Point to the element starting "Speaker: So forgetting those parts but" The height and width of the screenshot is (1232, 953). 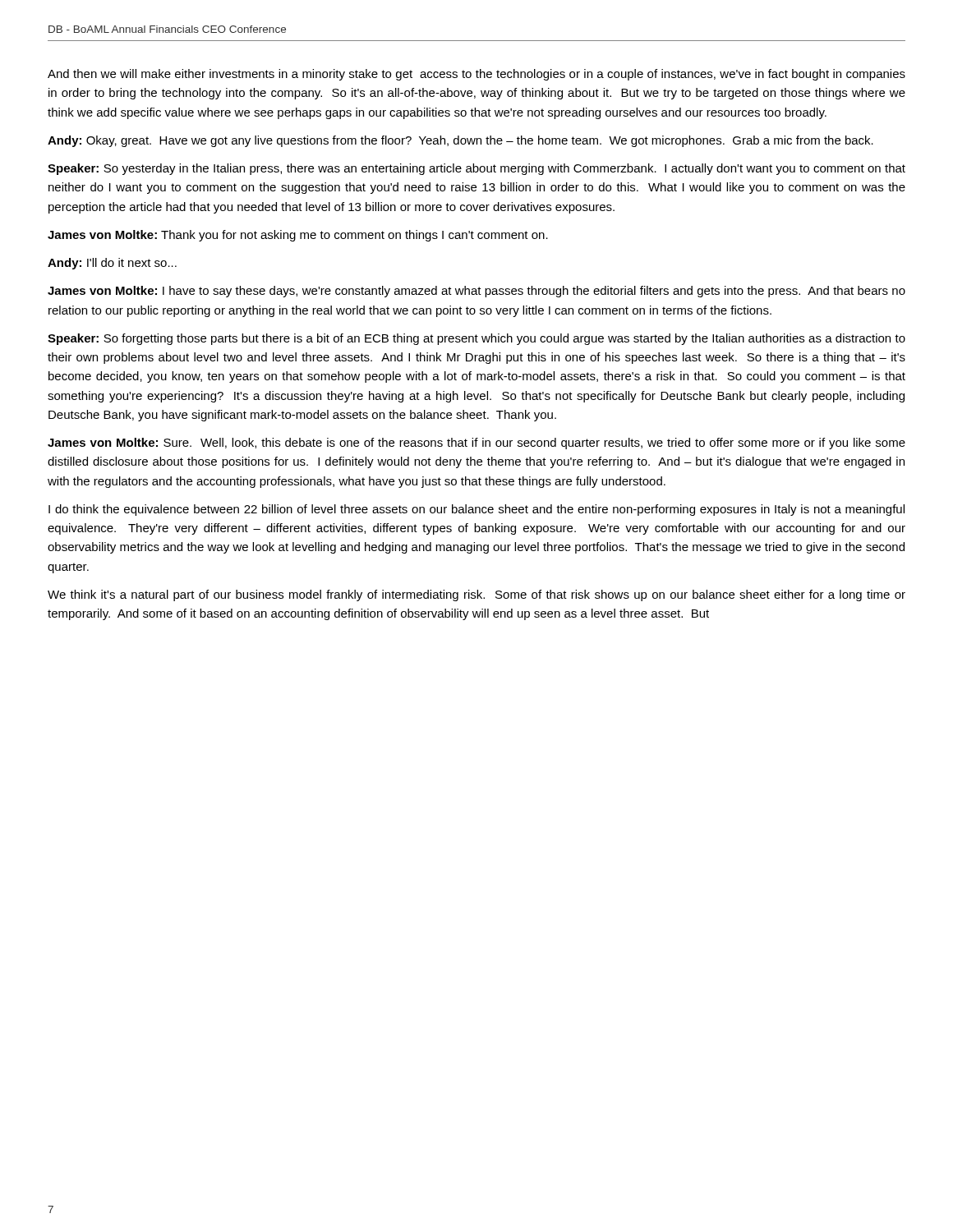(x=476, y=376)
